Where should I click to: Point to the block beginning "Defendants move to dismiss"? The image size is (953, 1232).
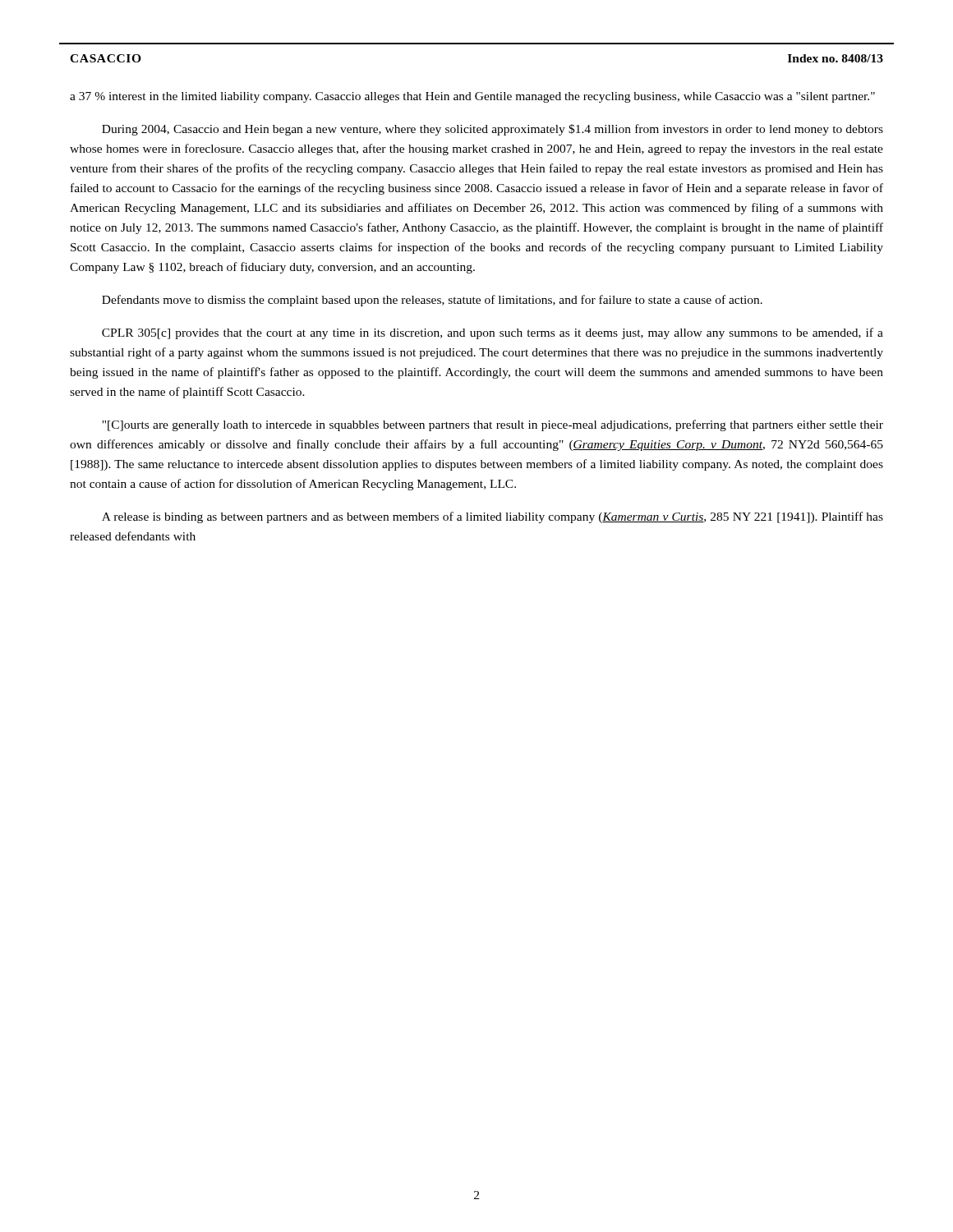[x=432, y=299]
